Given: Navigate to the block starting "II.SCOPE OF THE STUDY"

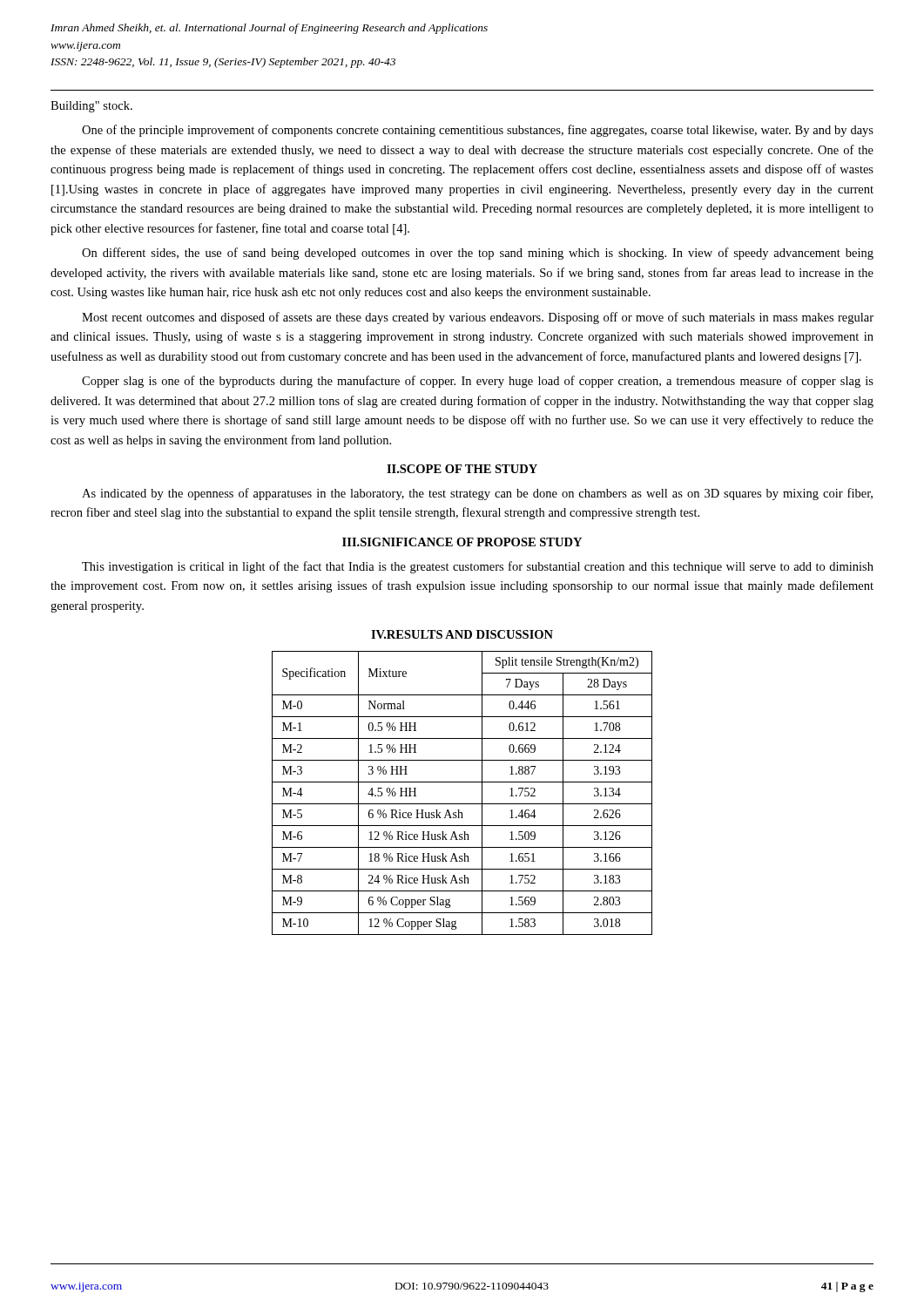Looking at the screenshot, I should 462,469.
